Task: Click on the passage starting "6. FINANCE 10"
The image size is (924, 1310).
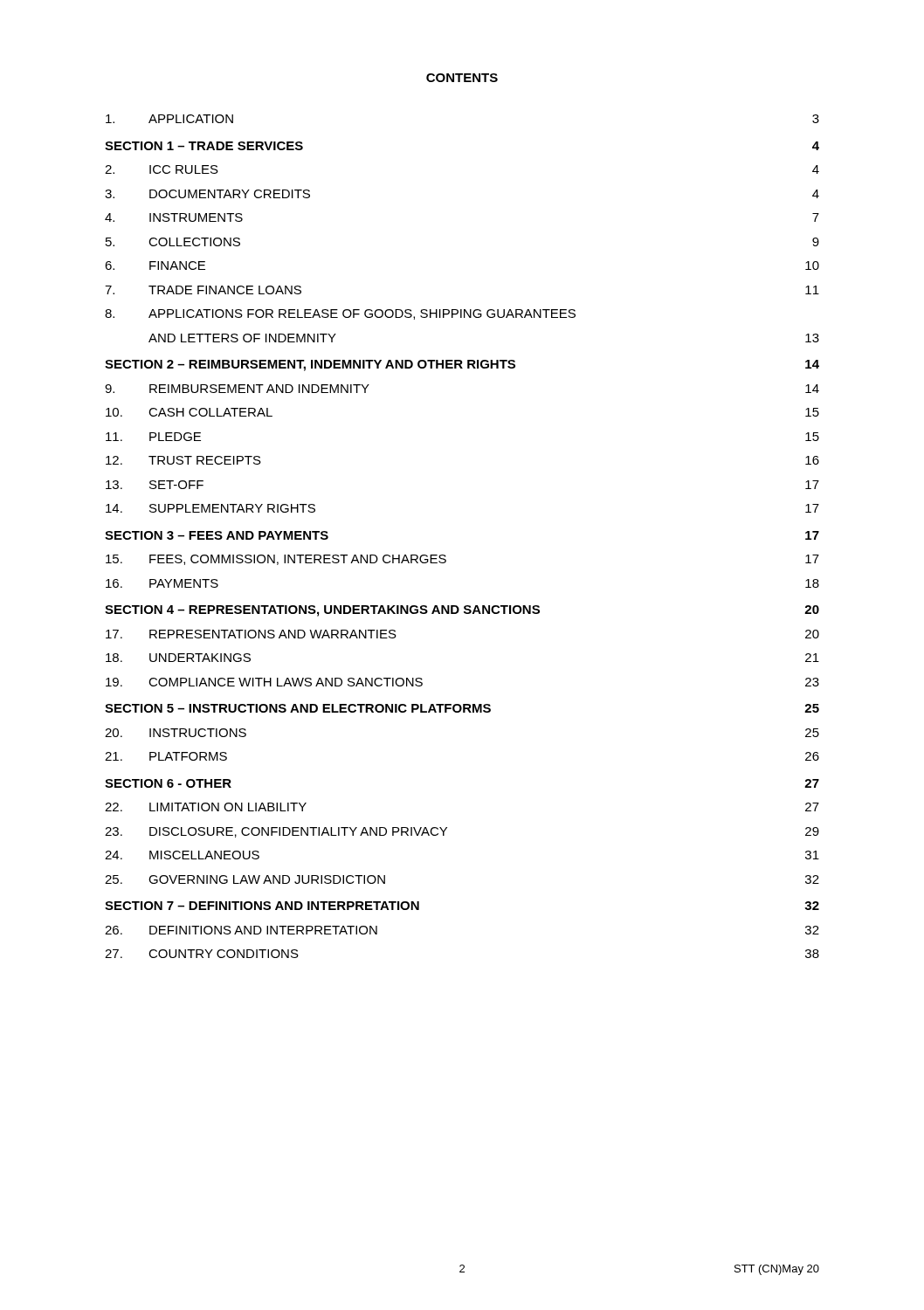Action: point(173,264)
